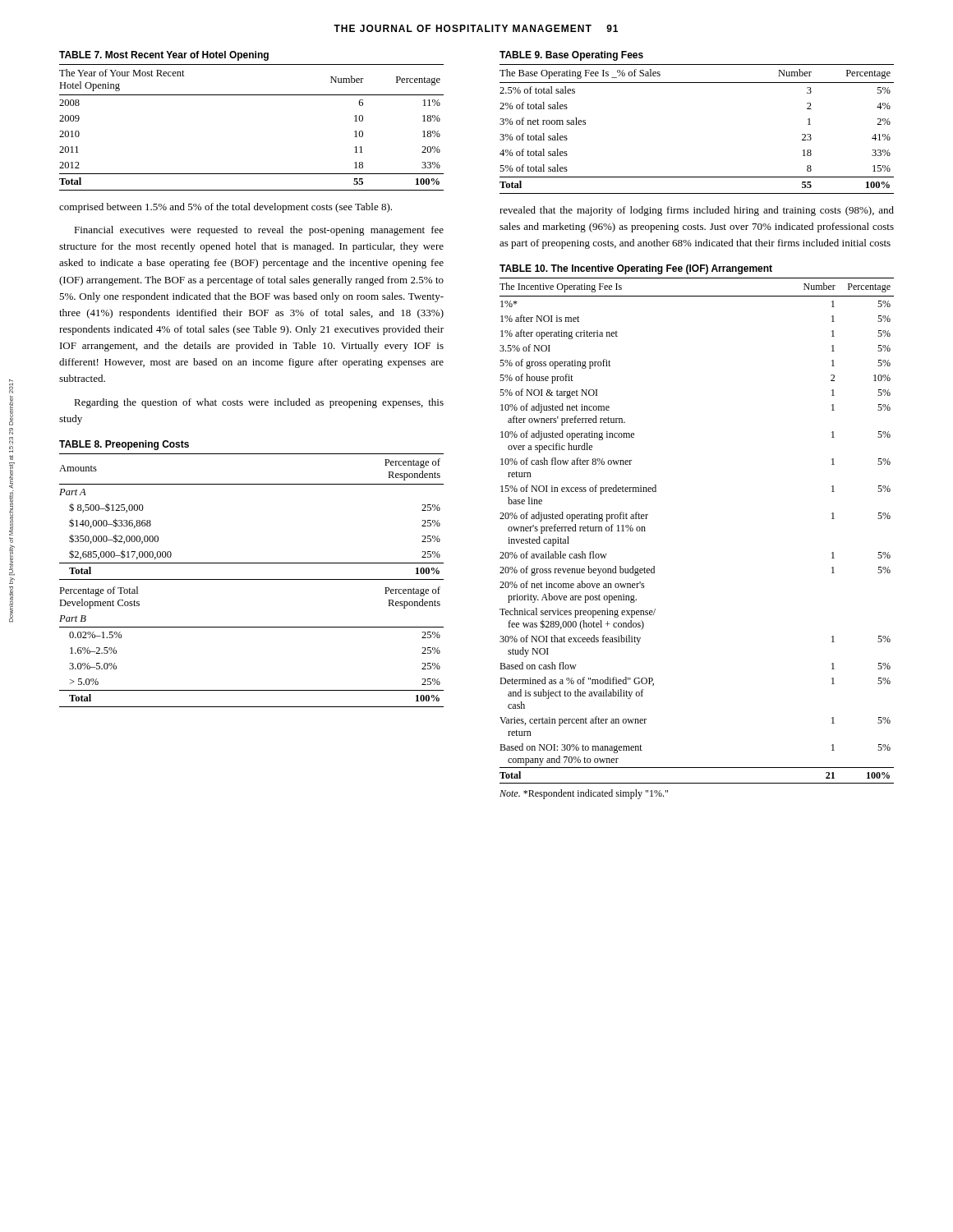The width and height of the screenshot is (953, 1232).
Task: Locate the text block containing "Financial executives were"
Action: (x=251, y=304)
